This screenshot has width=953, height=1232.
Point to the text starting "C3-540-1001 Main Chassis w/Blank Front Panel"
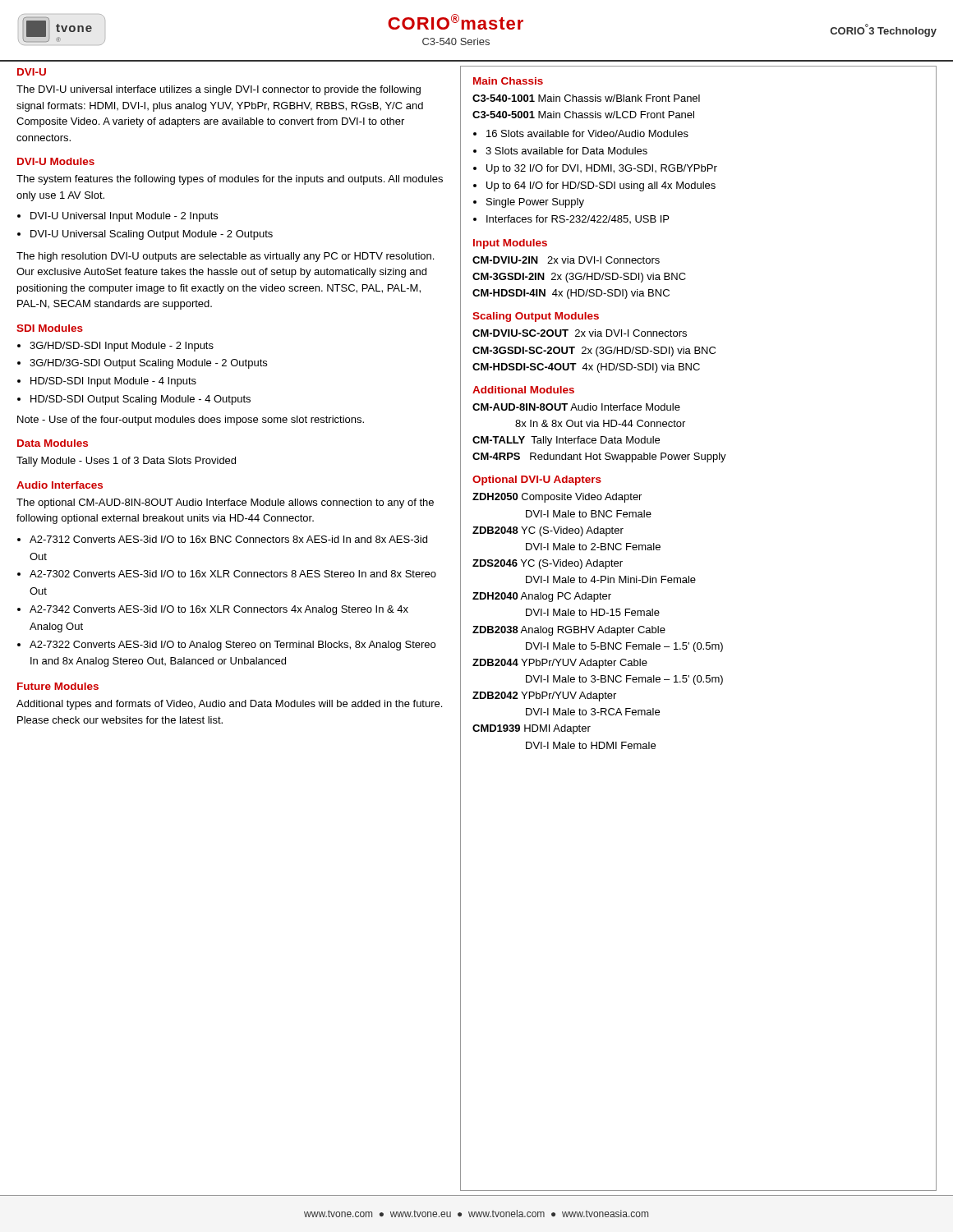click(586, 106)
